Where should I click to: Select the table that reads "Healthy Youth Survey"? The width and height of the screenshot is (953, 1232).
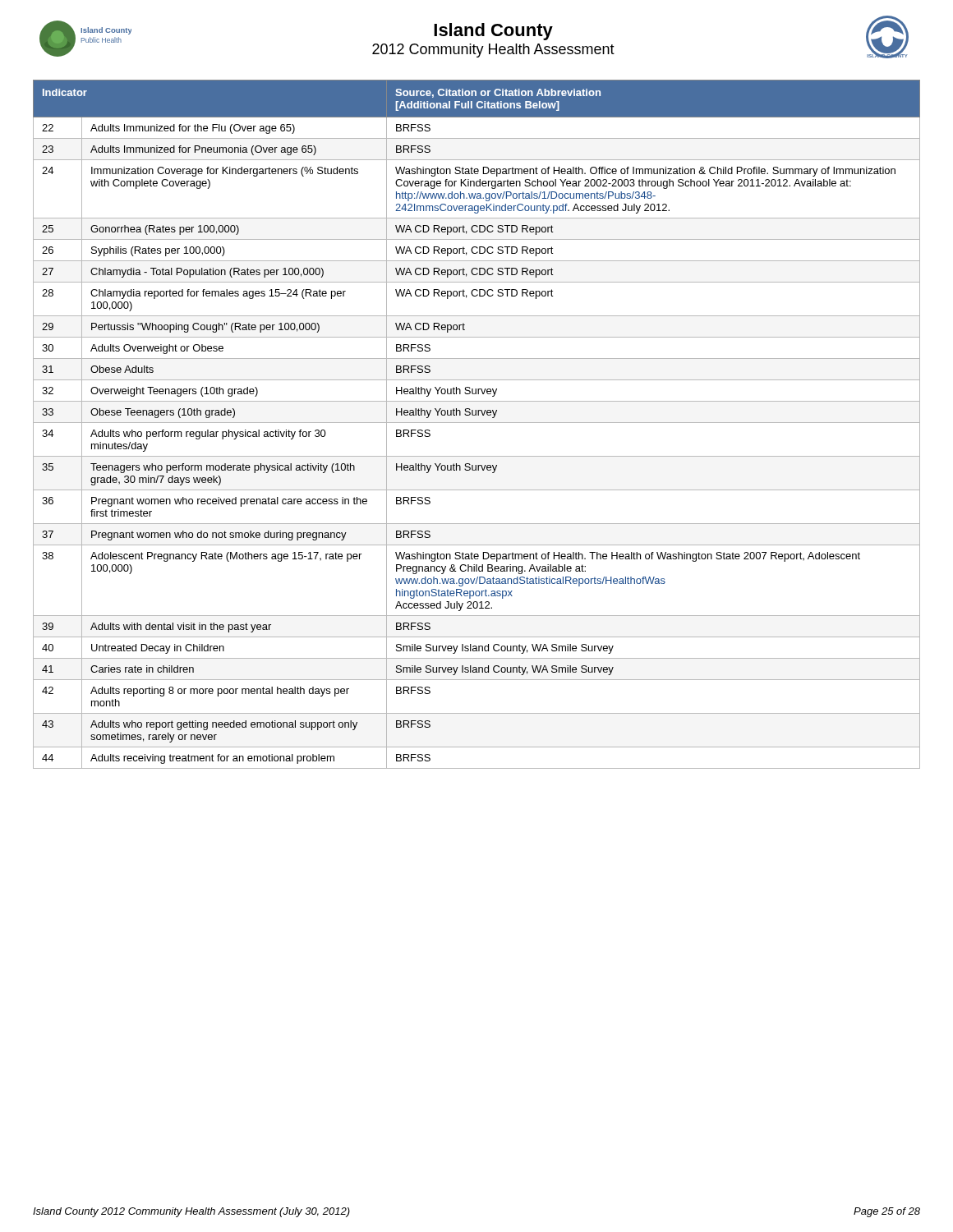click(x=476, y=420)
